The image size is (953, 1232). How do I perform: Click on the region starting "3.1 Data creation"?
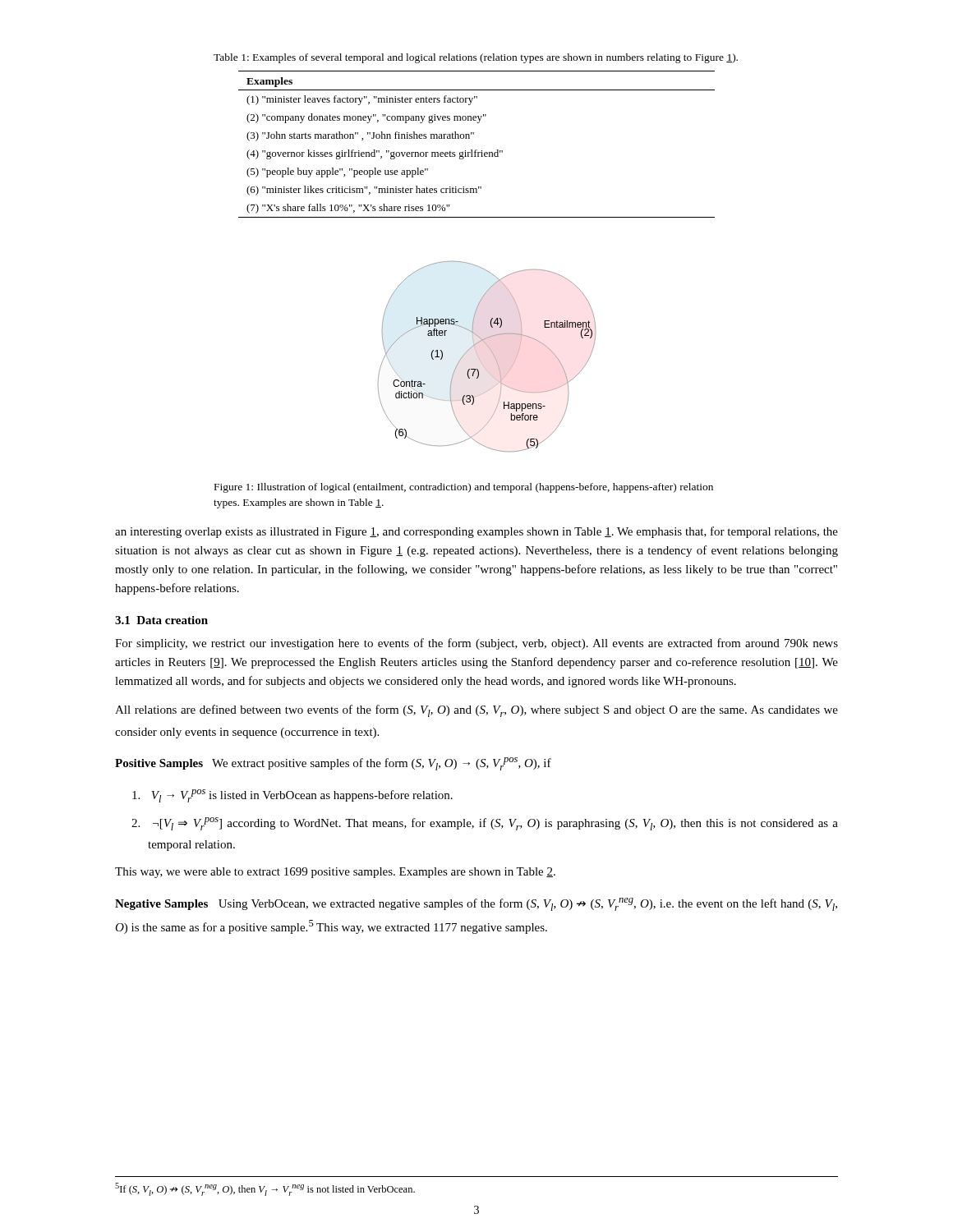[x=161, y=620]
